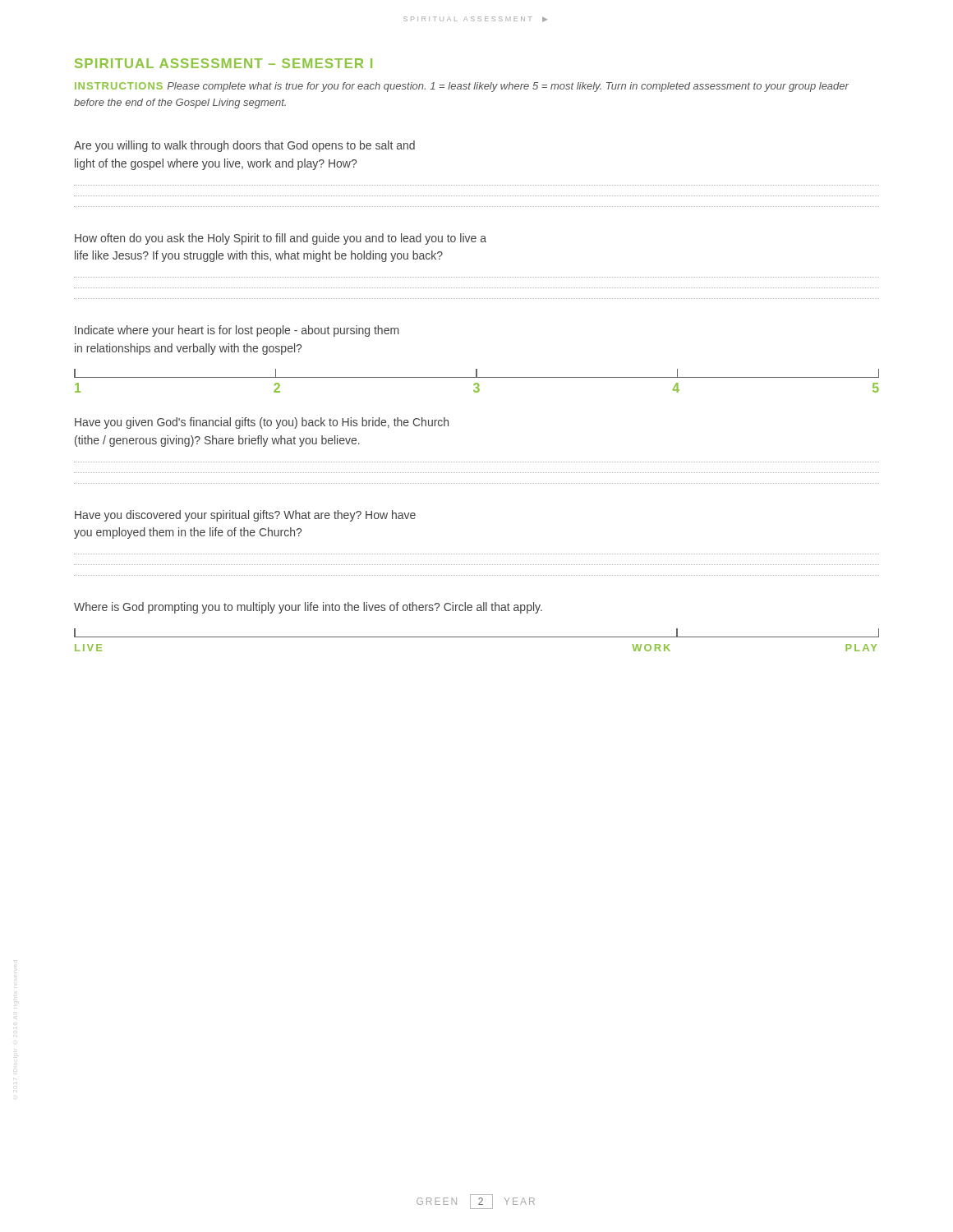Locate the text block containing "INSTRUCTIONS Please complete what is true"
This screenshot has width=953, height=1232.
point(461,94)
